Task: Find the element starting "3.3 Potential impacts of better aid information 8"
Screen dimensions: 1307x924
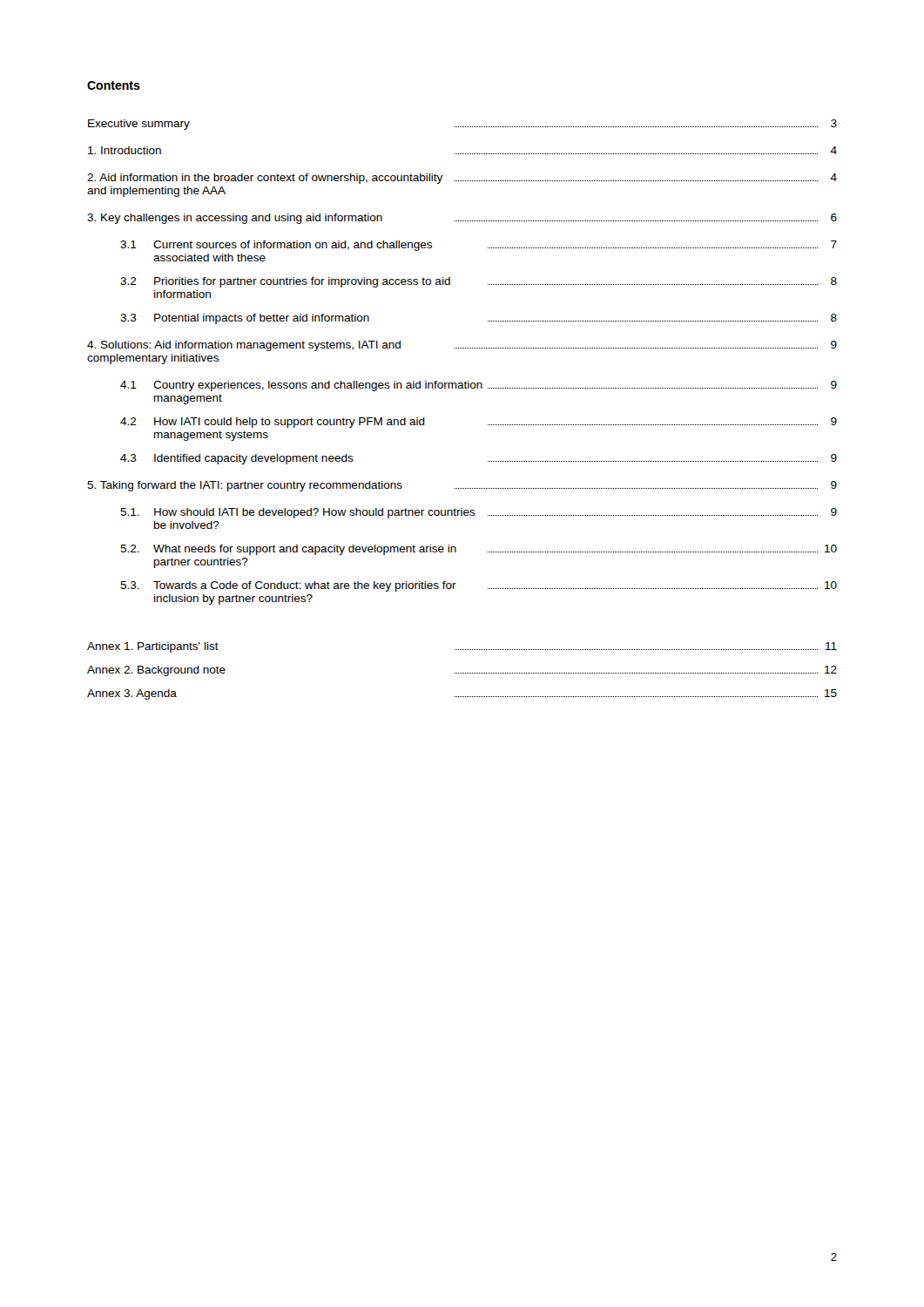Action: coord(479,318)
